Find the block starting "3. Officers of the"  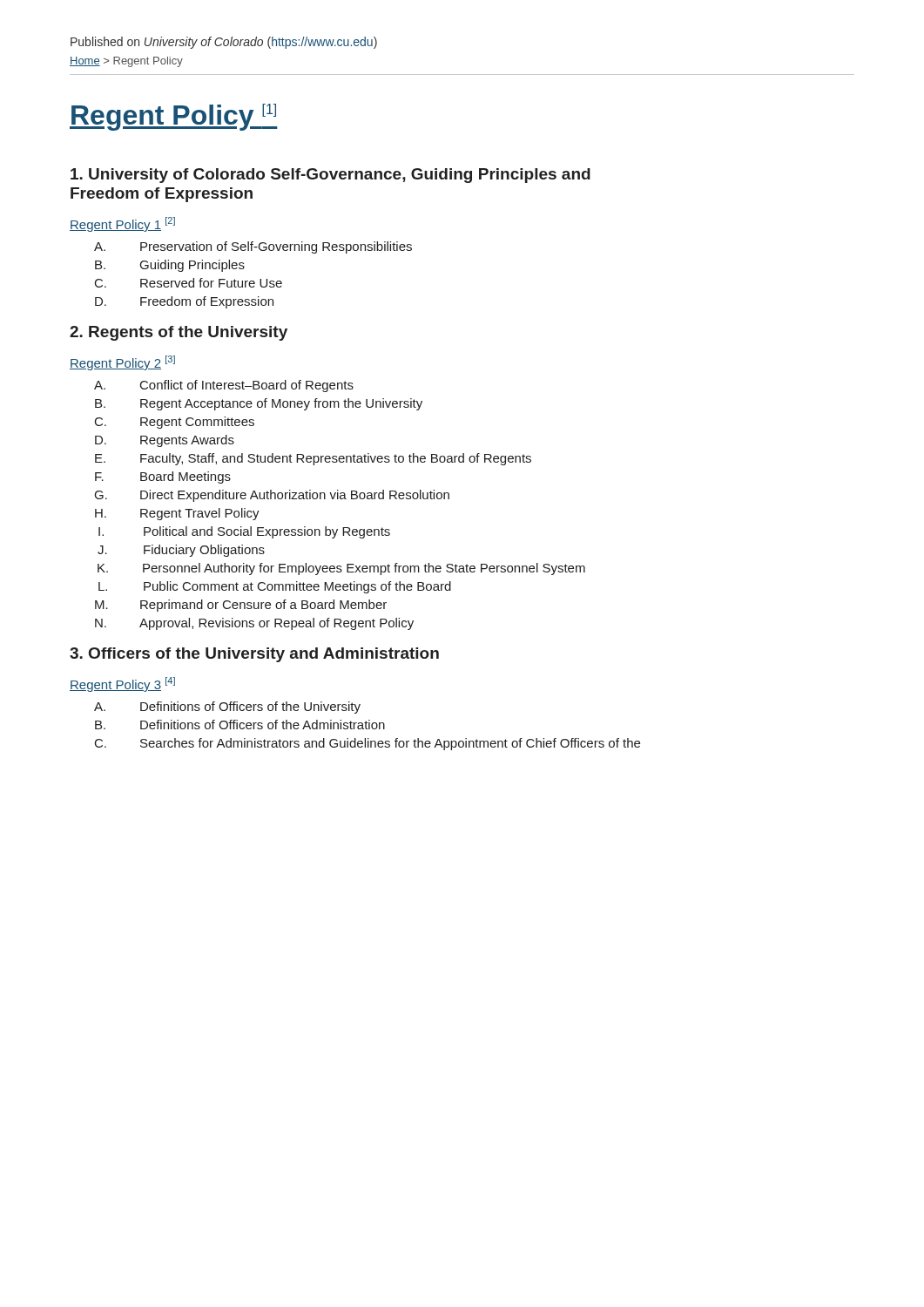(255, 653)
